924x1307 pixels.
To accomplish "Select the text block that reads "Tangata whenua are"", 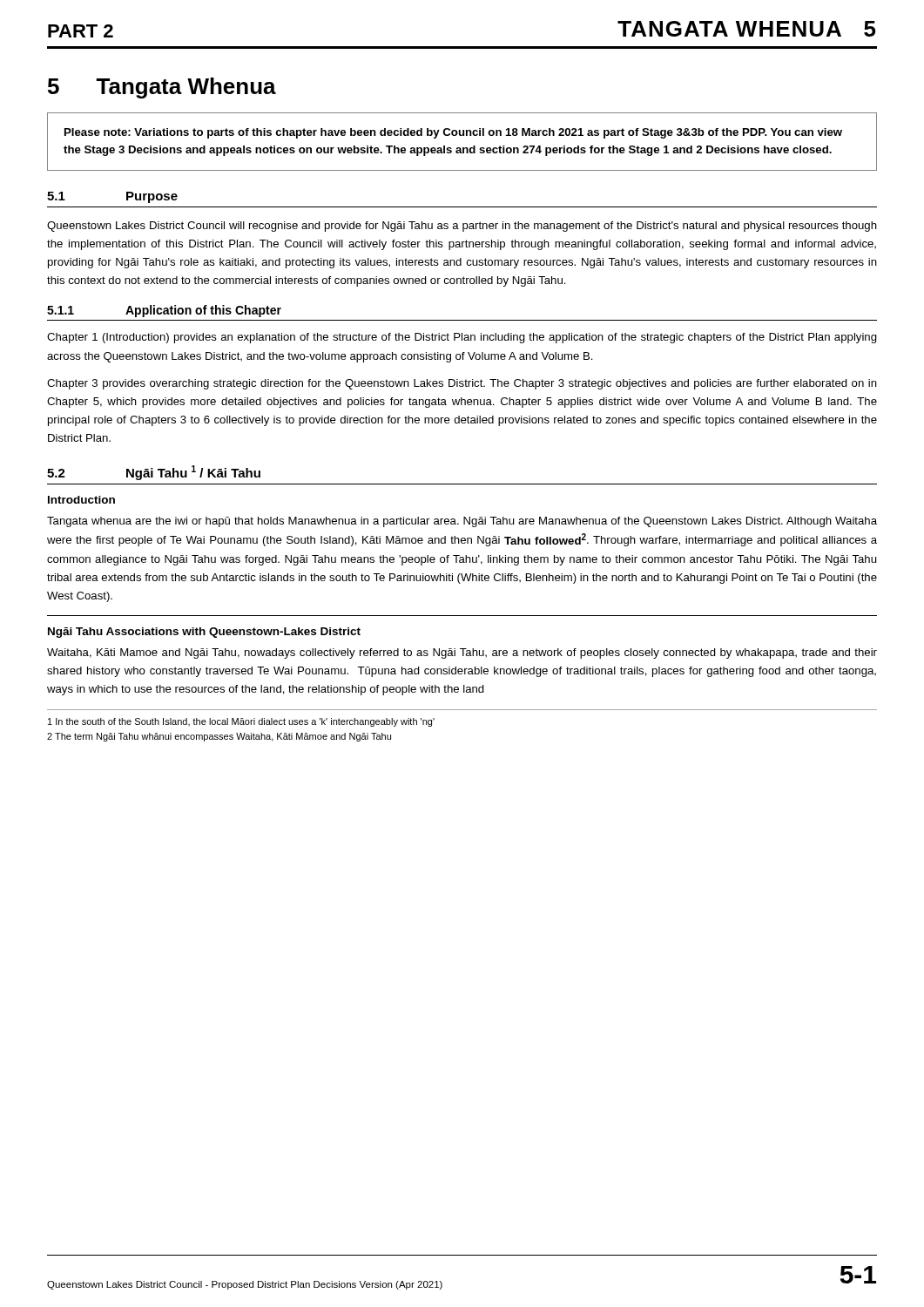I will (462, 558).
